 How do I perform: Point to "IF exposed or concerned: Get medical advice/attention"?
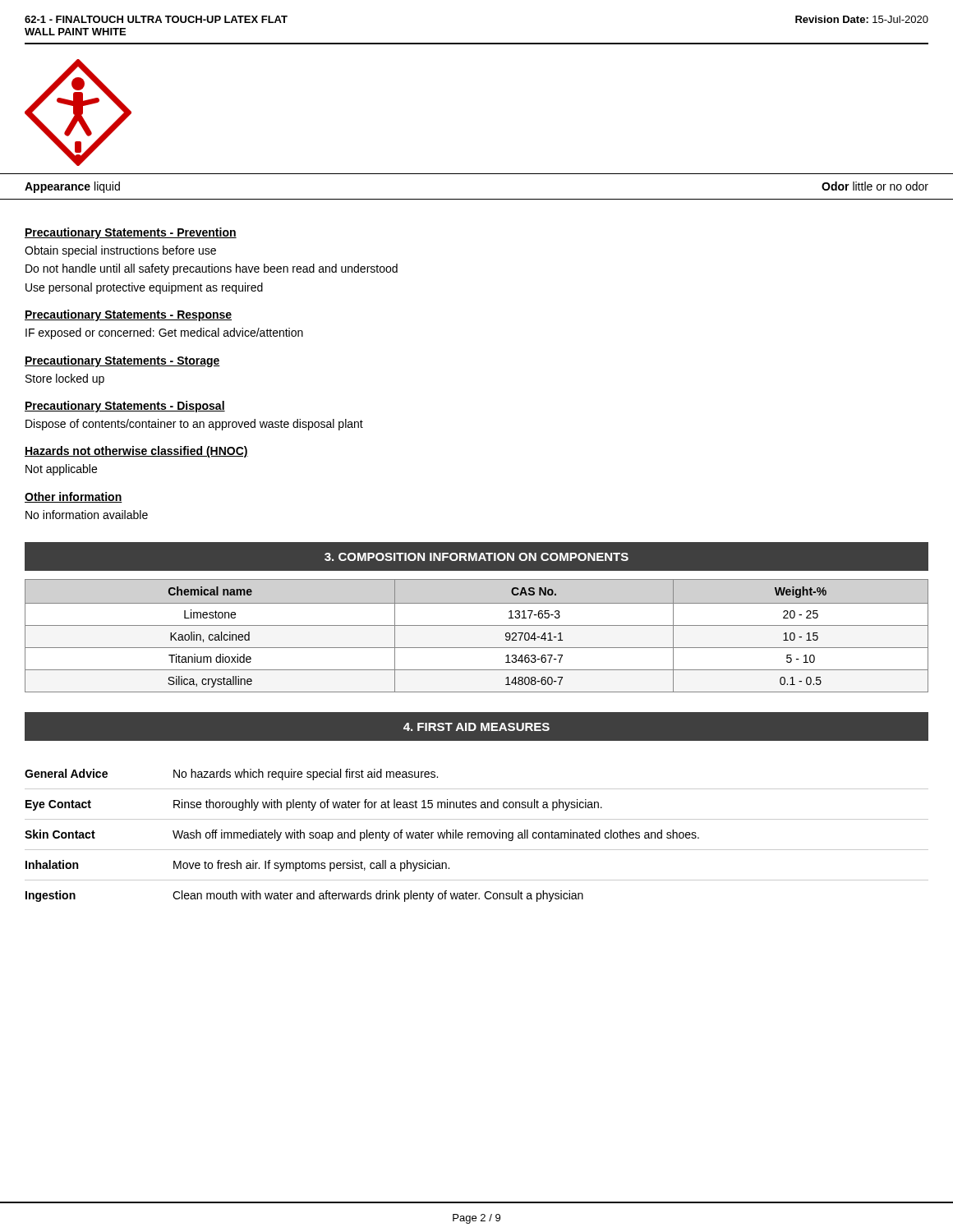164,333
